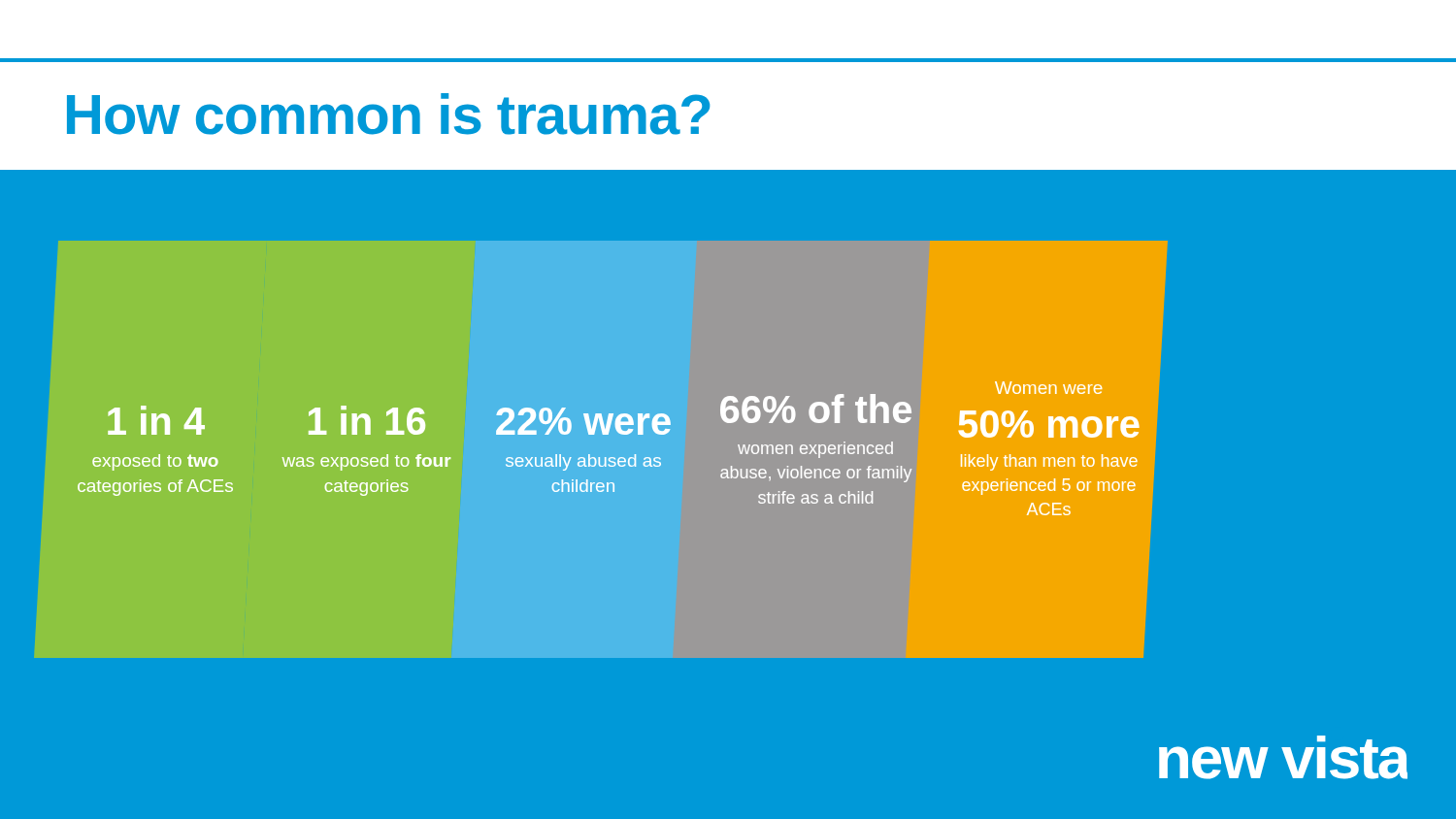Image resolution: width=1456 pixels, height=819 pixels.
Task: Locate the infographic
Action: 728,503
